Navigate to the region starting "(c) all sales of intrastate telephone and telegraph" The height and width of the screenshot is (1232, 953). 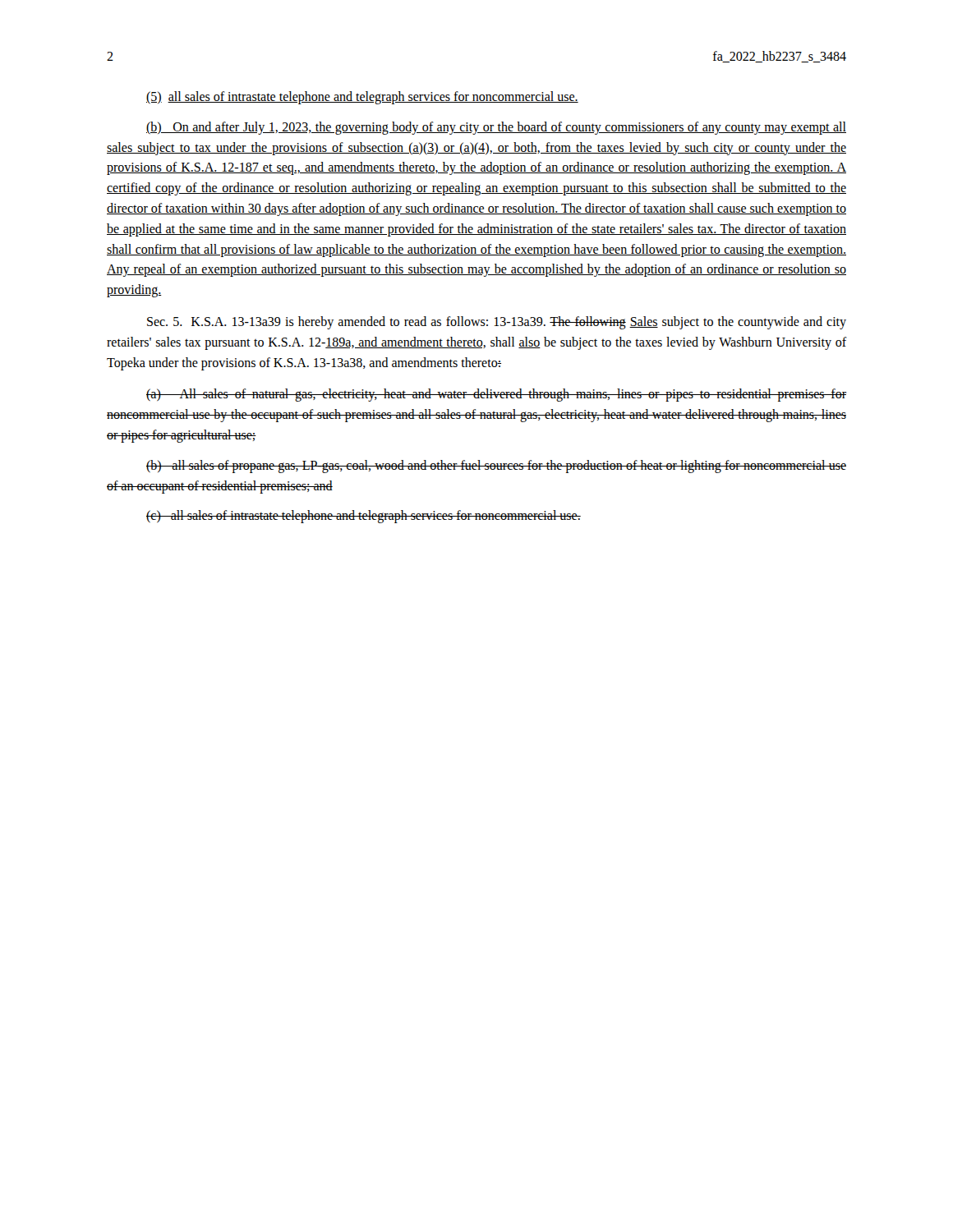click(381, 516)
